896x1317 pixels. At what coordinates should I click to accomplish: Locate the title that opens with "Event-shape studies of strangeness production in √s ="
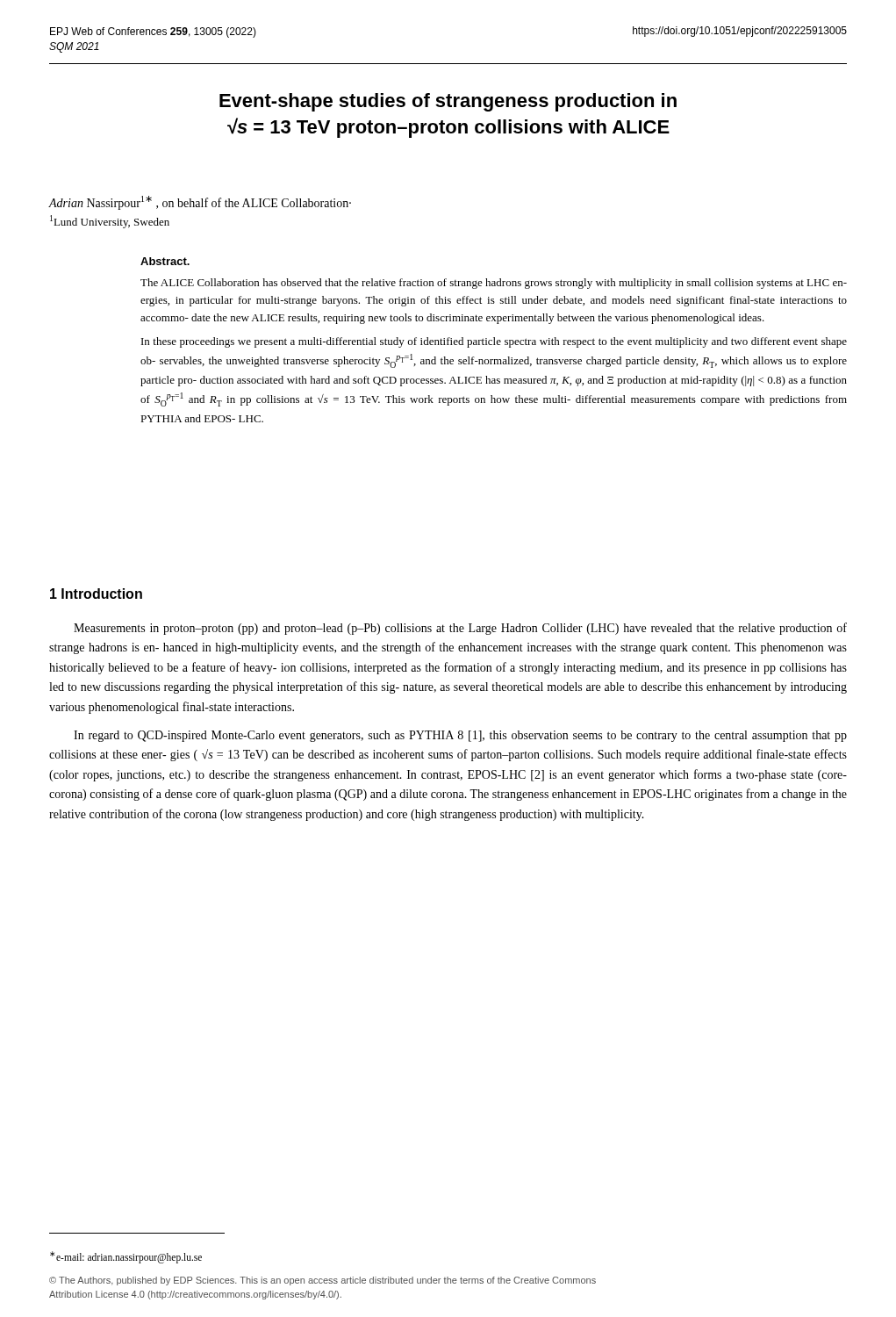pyautogui.click(x=448, y=114)
